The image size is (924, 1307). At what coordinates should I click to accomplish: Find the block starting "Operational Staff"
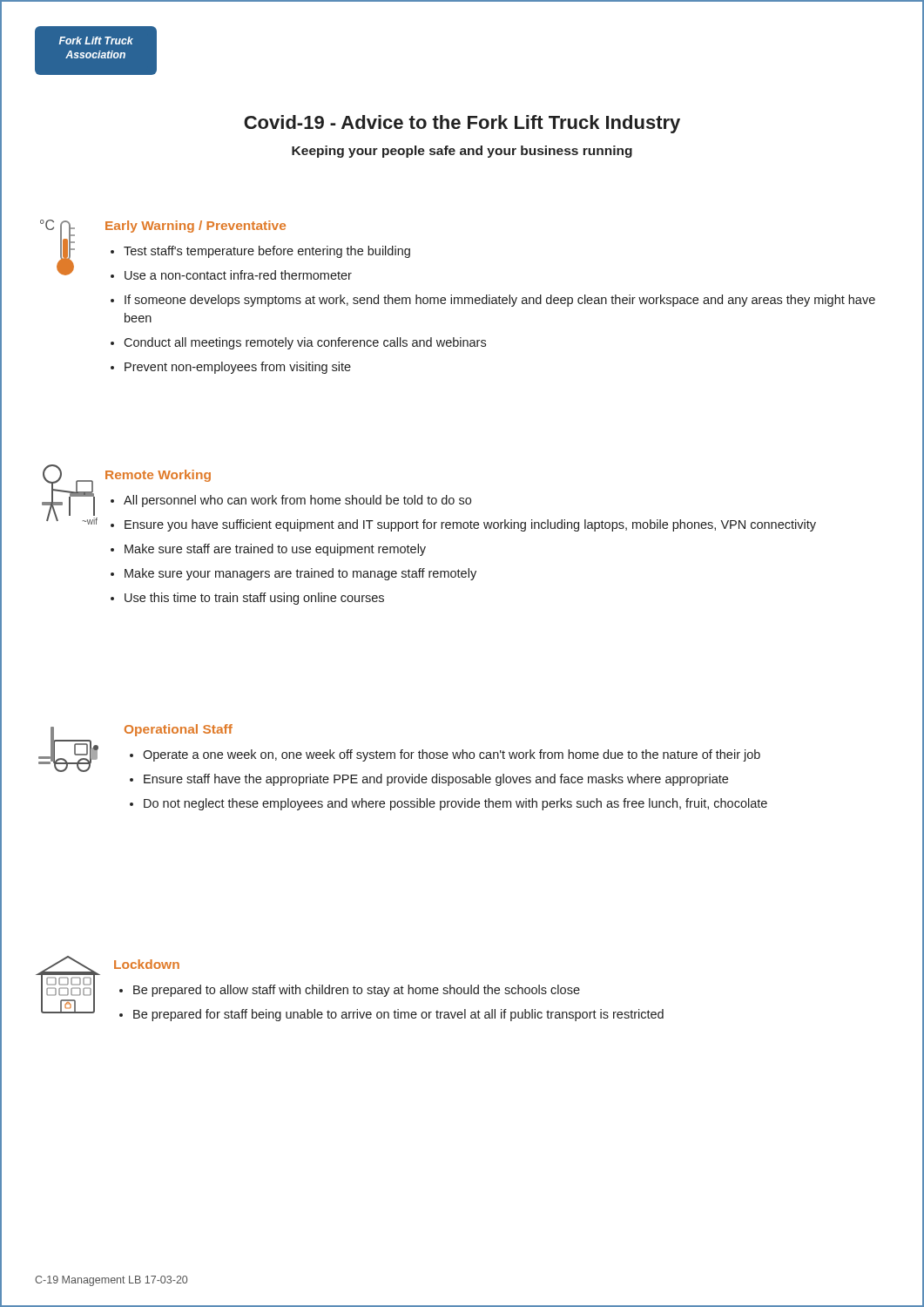tap(178, 729)
